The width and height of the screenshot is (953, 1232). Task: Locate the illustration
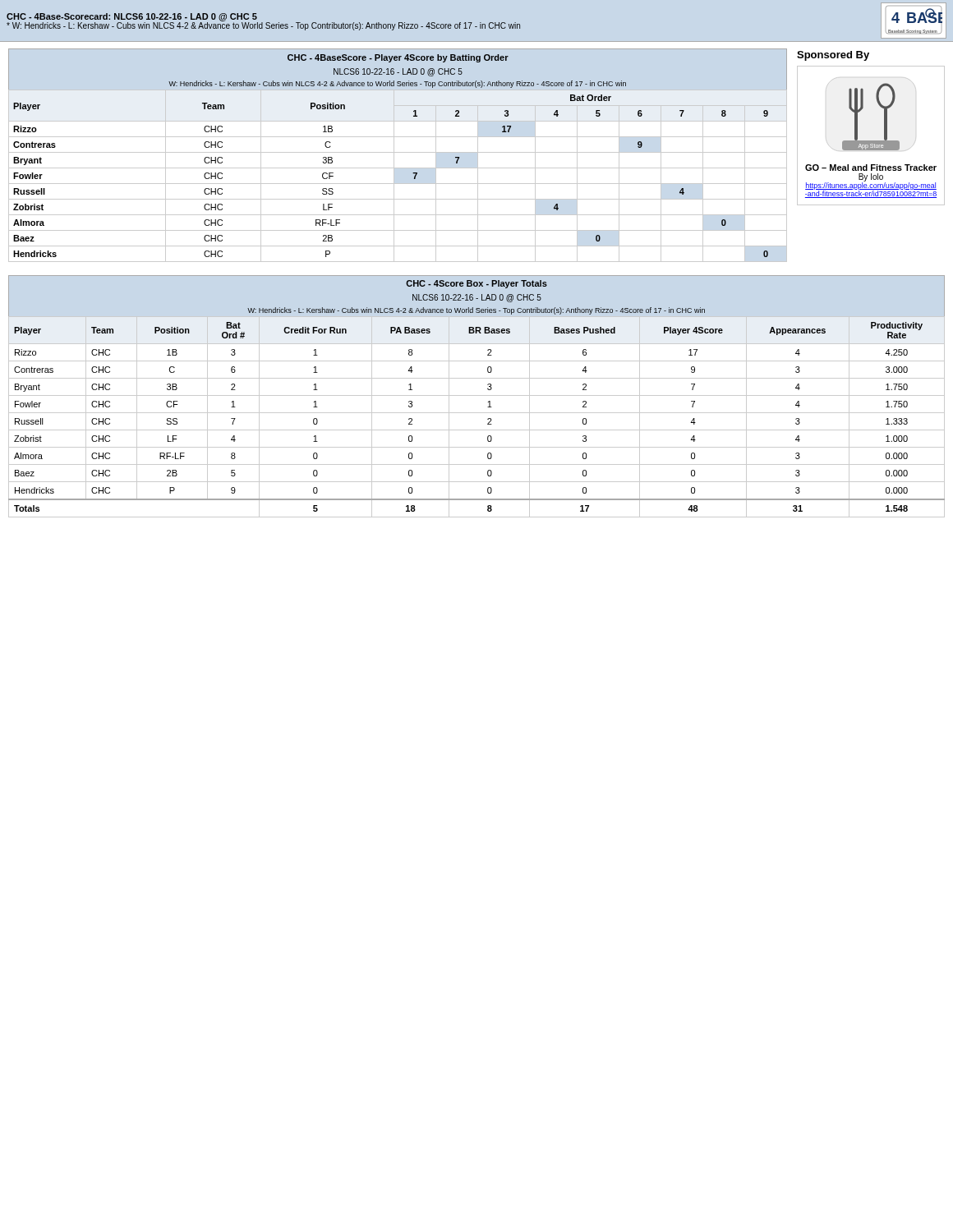click(x=871, y=136)
